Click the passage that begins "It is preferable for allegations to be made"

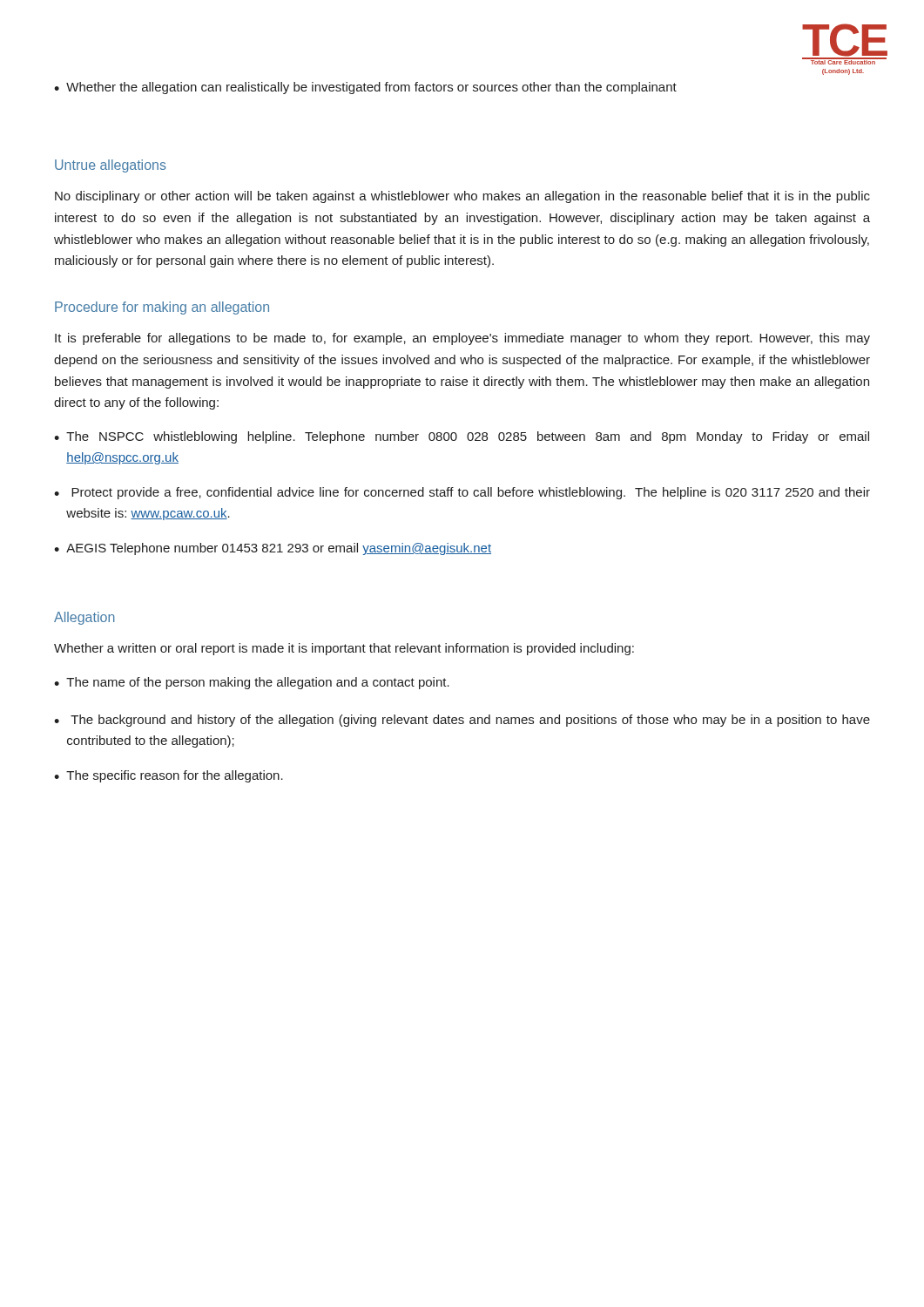tap(462, 370)
